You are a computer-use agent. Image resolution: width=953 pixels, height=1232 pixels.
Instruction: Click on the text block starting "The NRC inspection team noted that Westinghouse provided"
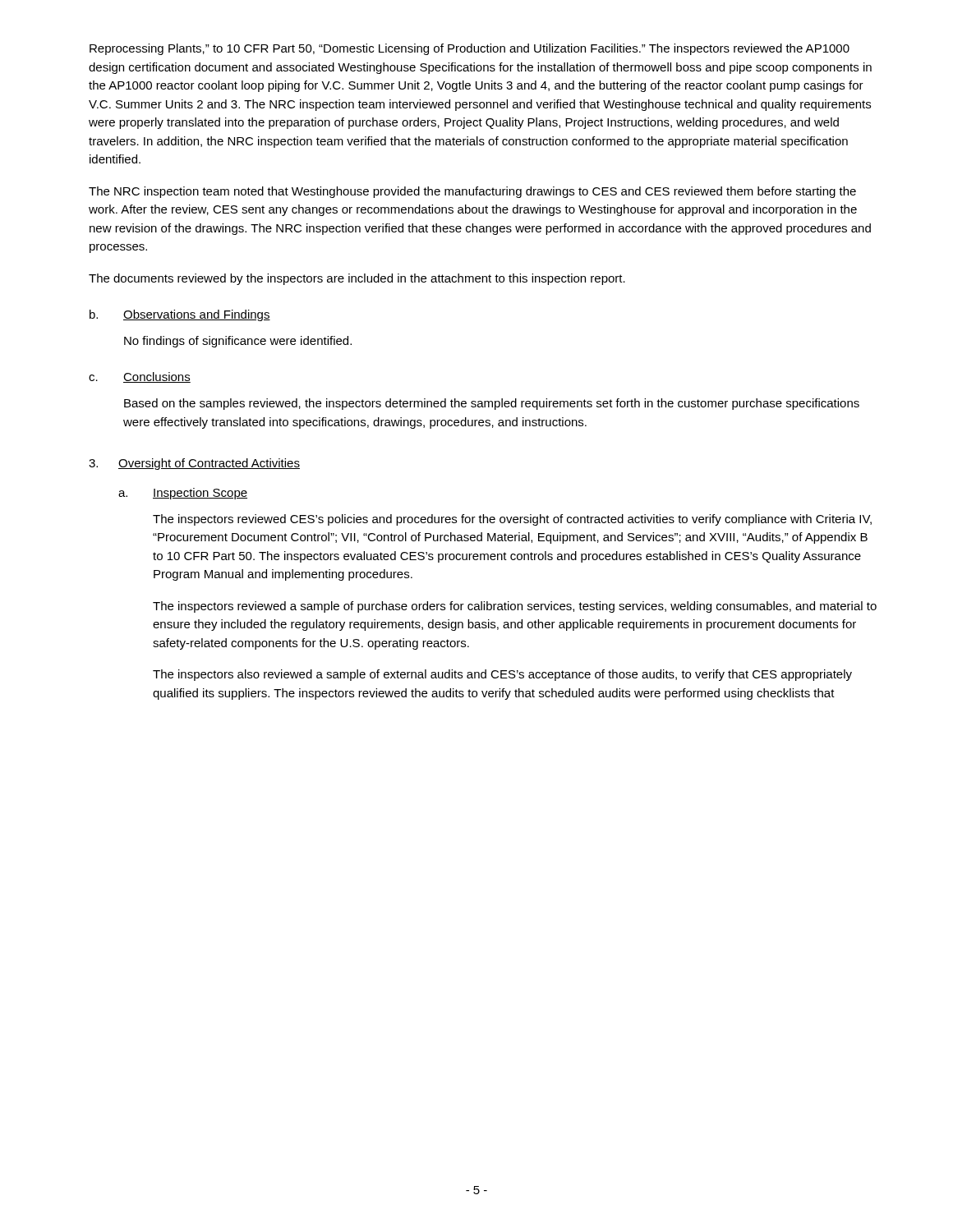pos(480,218)
